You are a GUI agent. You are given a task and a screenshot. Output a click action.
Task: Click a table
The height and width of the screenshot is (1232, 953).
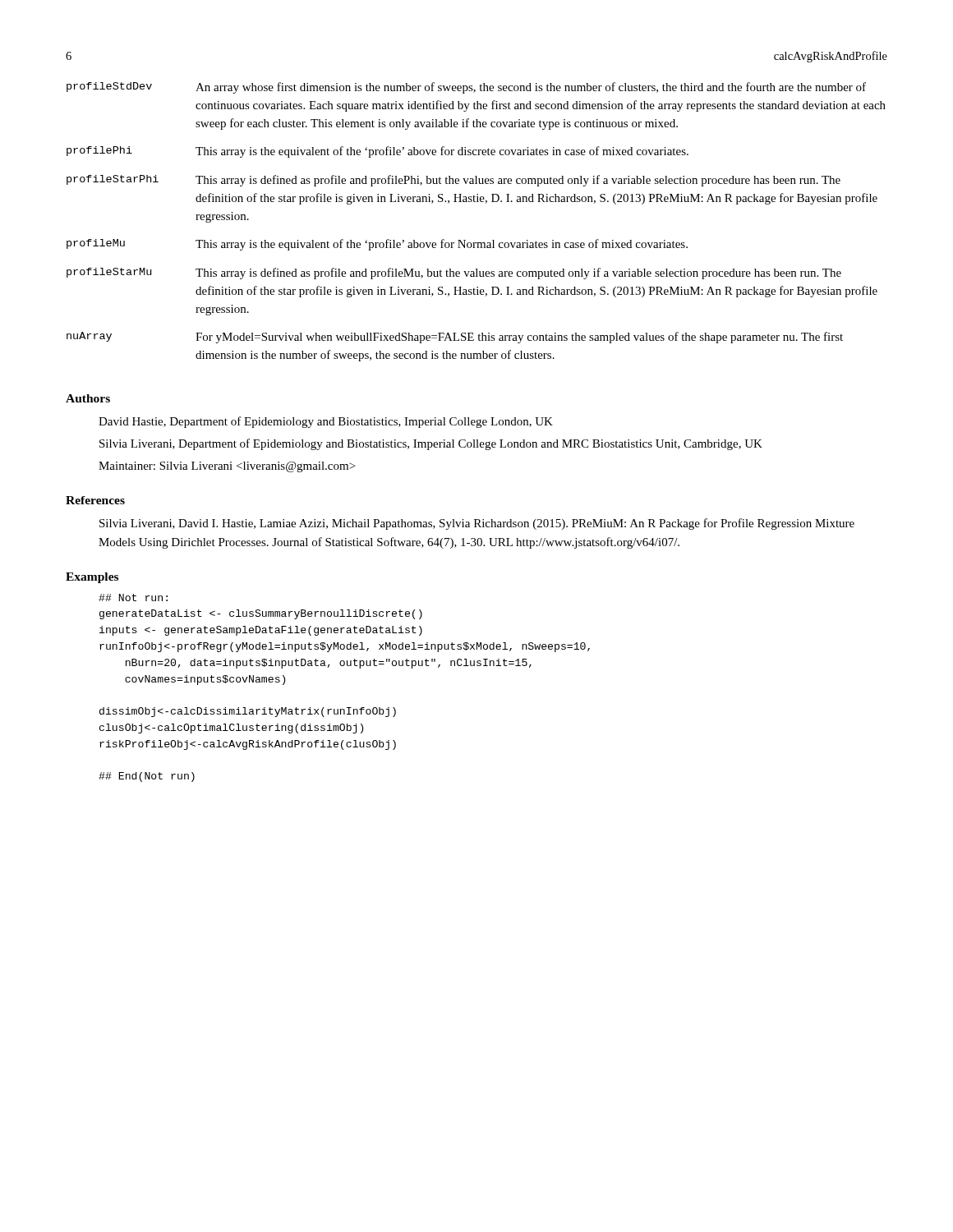pos(476,225)
